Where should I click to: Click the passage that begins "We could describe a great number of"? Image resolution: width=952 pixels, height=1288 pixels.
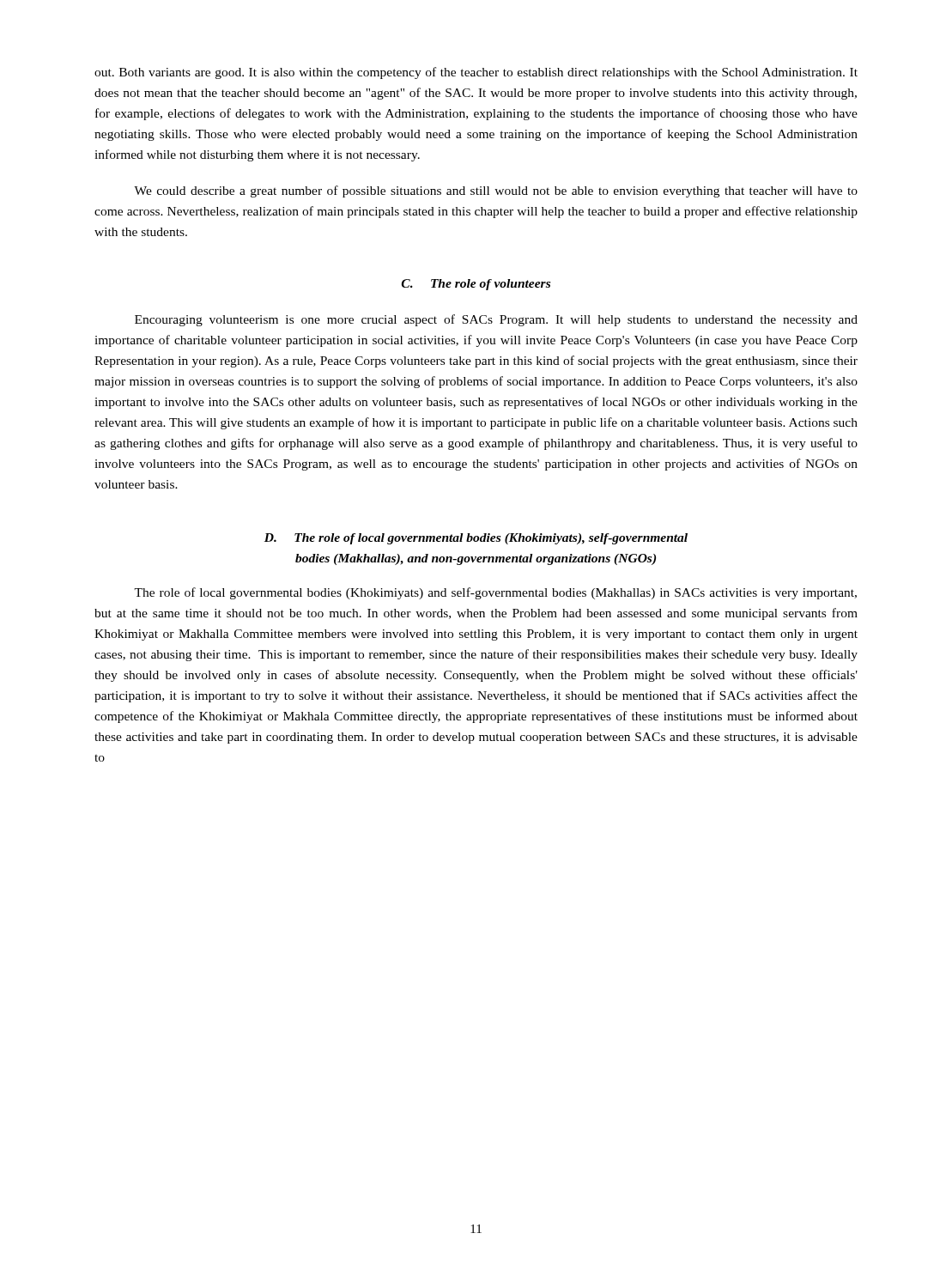tap(476, 211)
